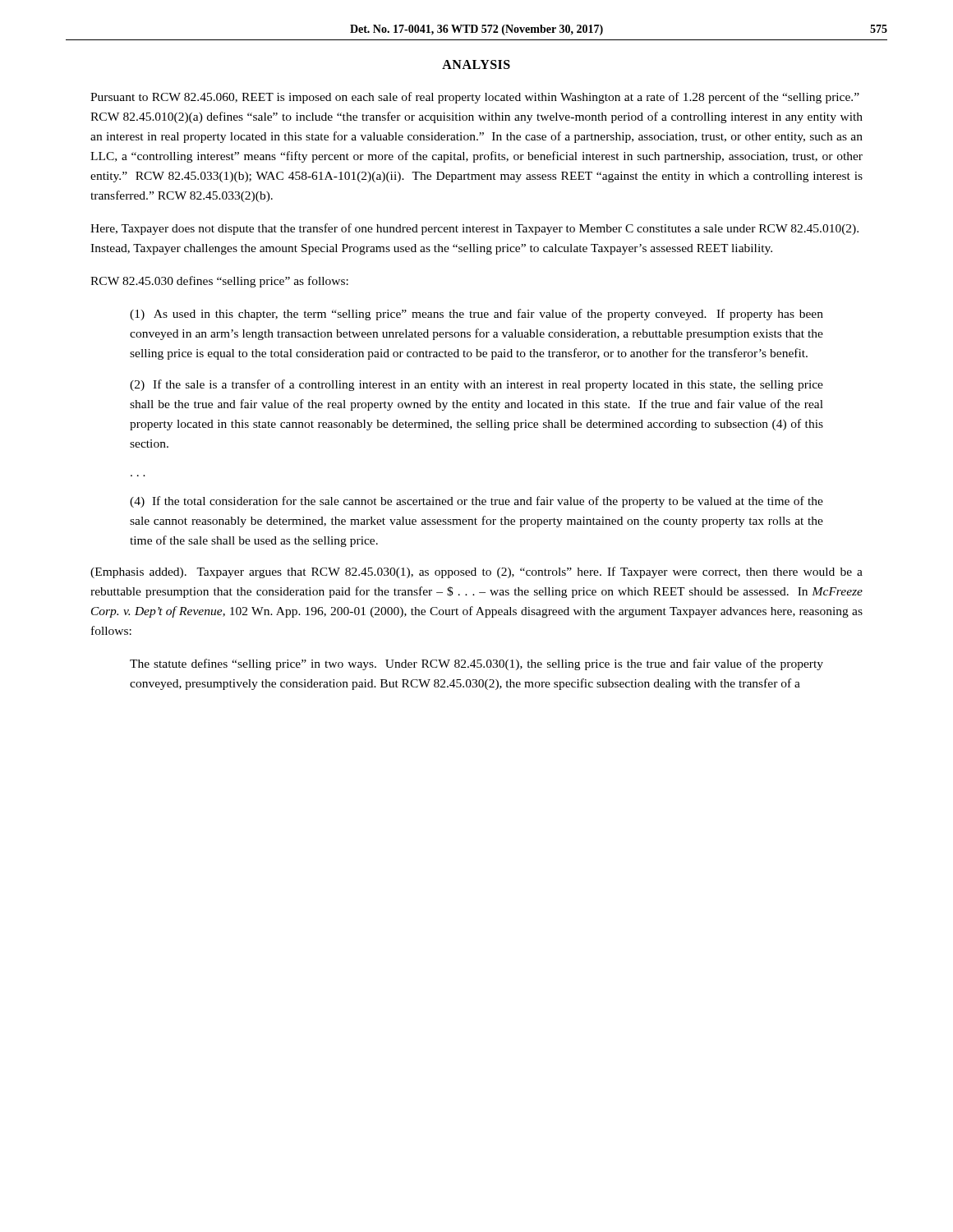Screen dimensions: 1232x953
Task: Locate the text starting "The statute defines “selling price” in two"
Action: pyautogui.click(x=476, y=673)
